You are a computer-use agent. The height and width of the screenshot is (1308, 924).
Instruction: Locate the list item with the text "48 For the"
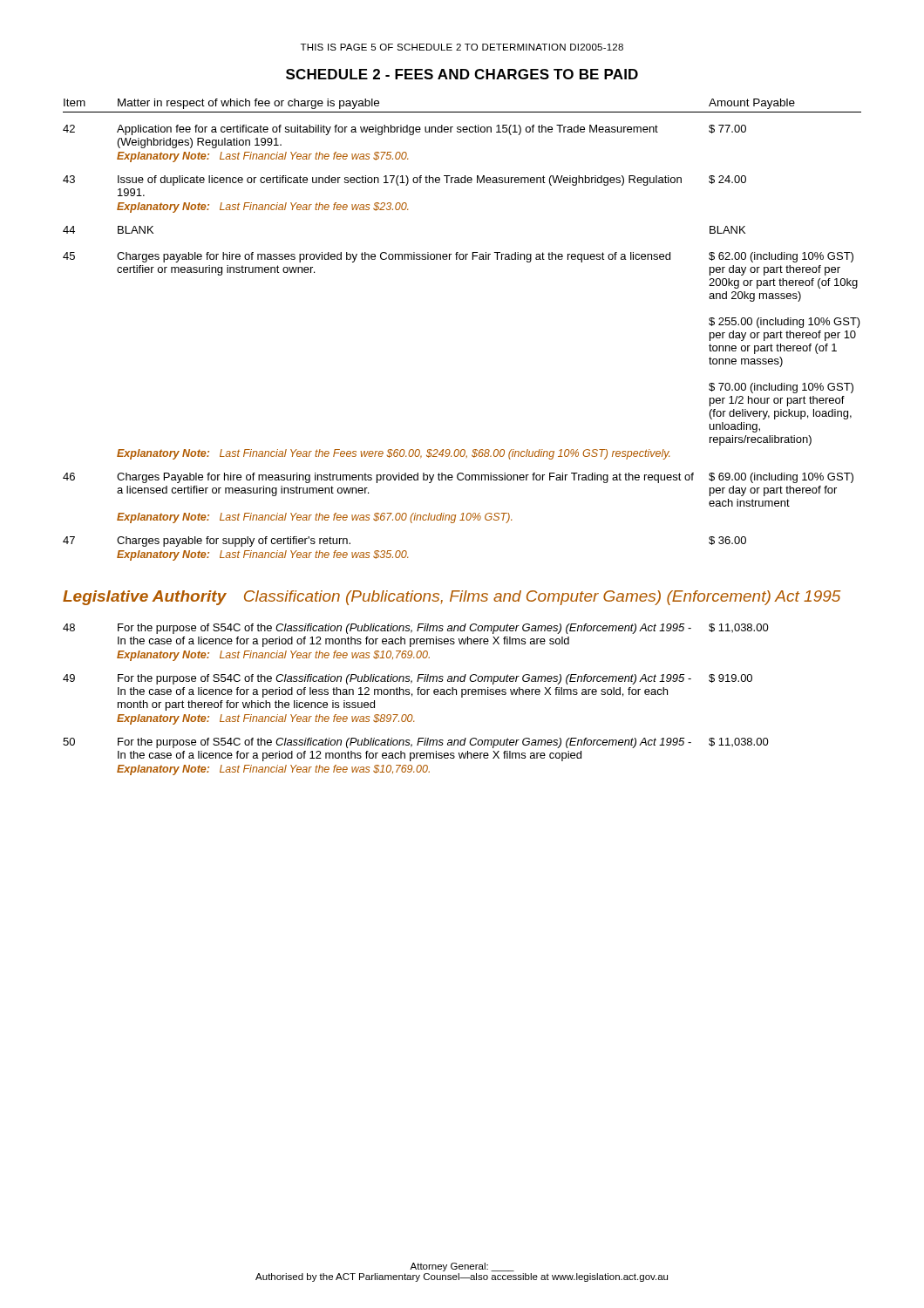(x=462, y=634)
